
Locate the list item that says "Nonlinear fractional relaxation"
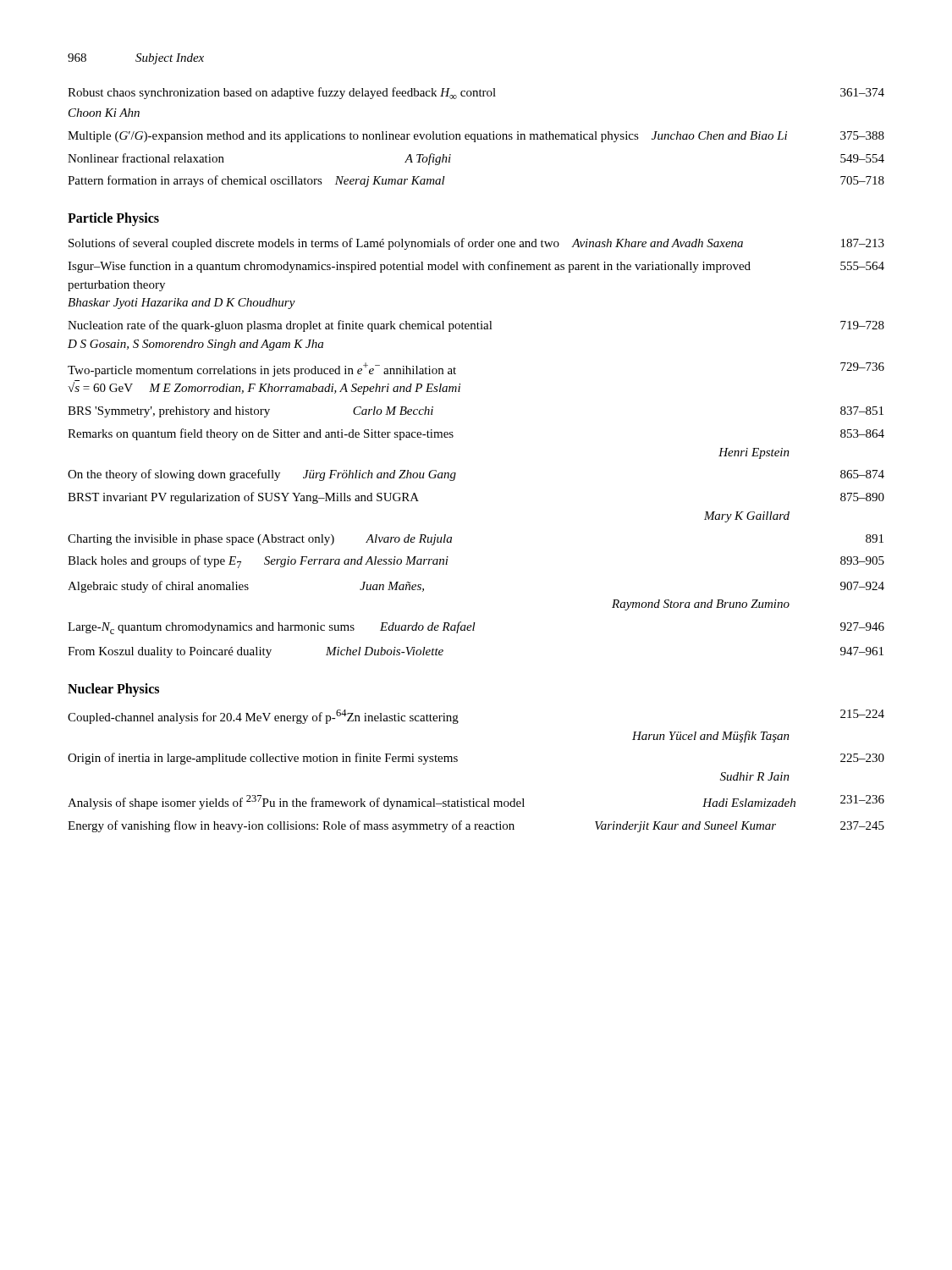[147, 159]
